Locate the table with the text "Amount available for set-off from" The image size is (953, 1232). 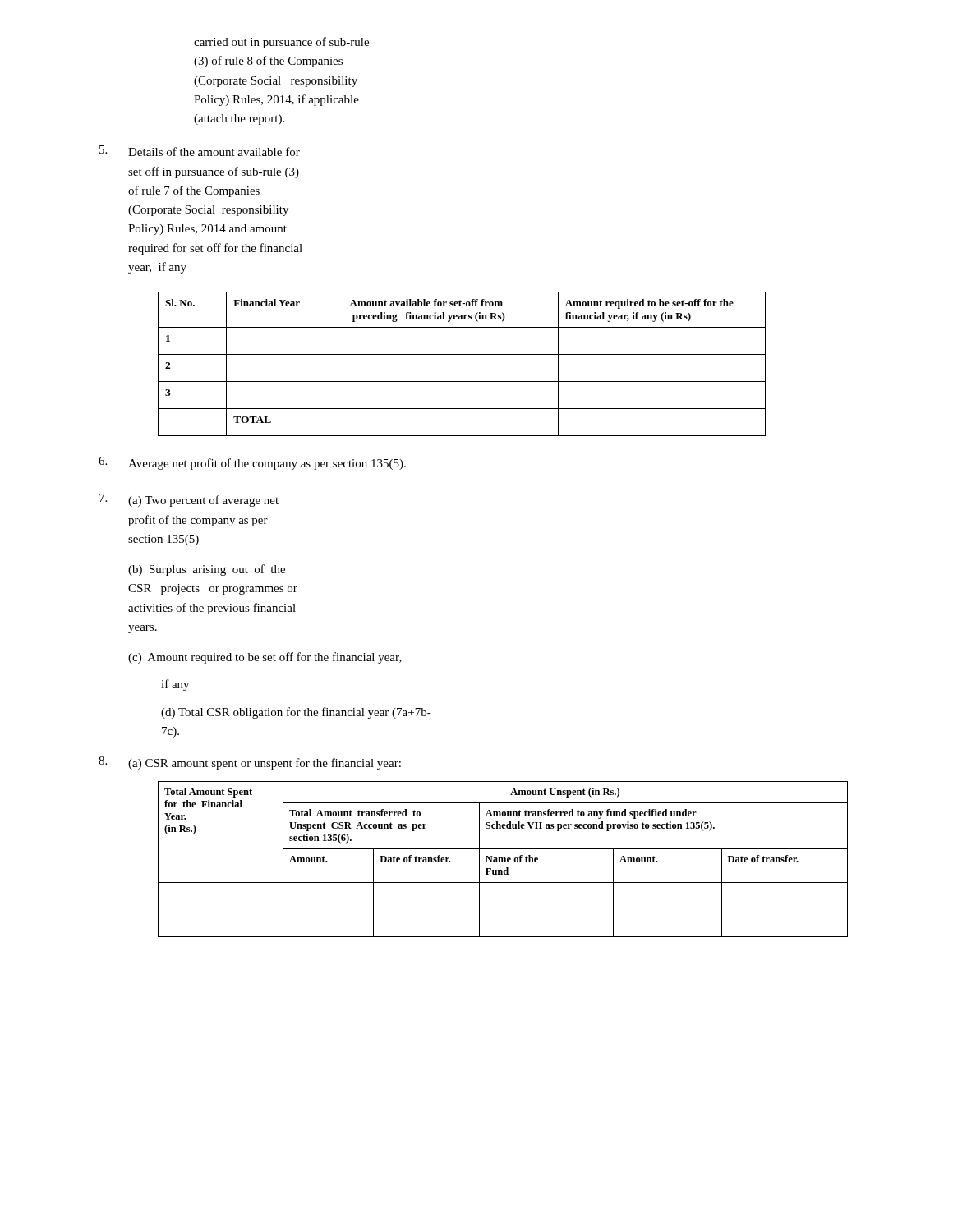[x=467, y=364]
